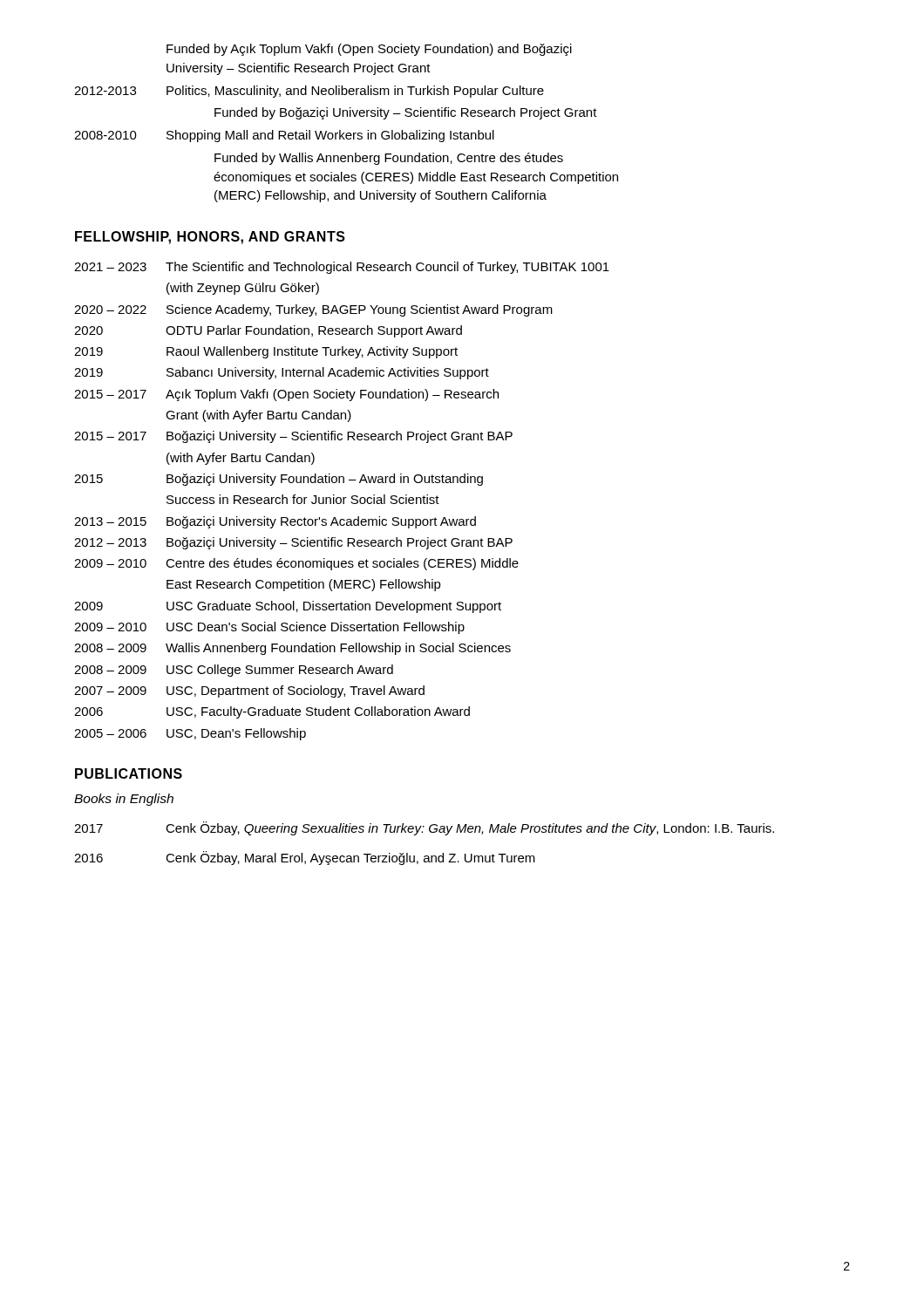Select the element starting "2016 Cenk Özbay, Maral"
Screen dimensions: 1308x924
click(x=462, y=858)
